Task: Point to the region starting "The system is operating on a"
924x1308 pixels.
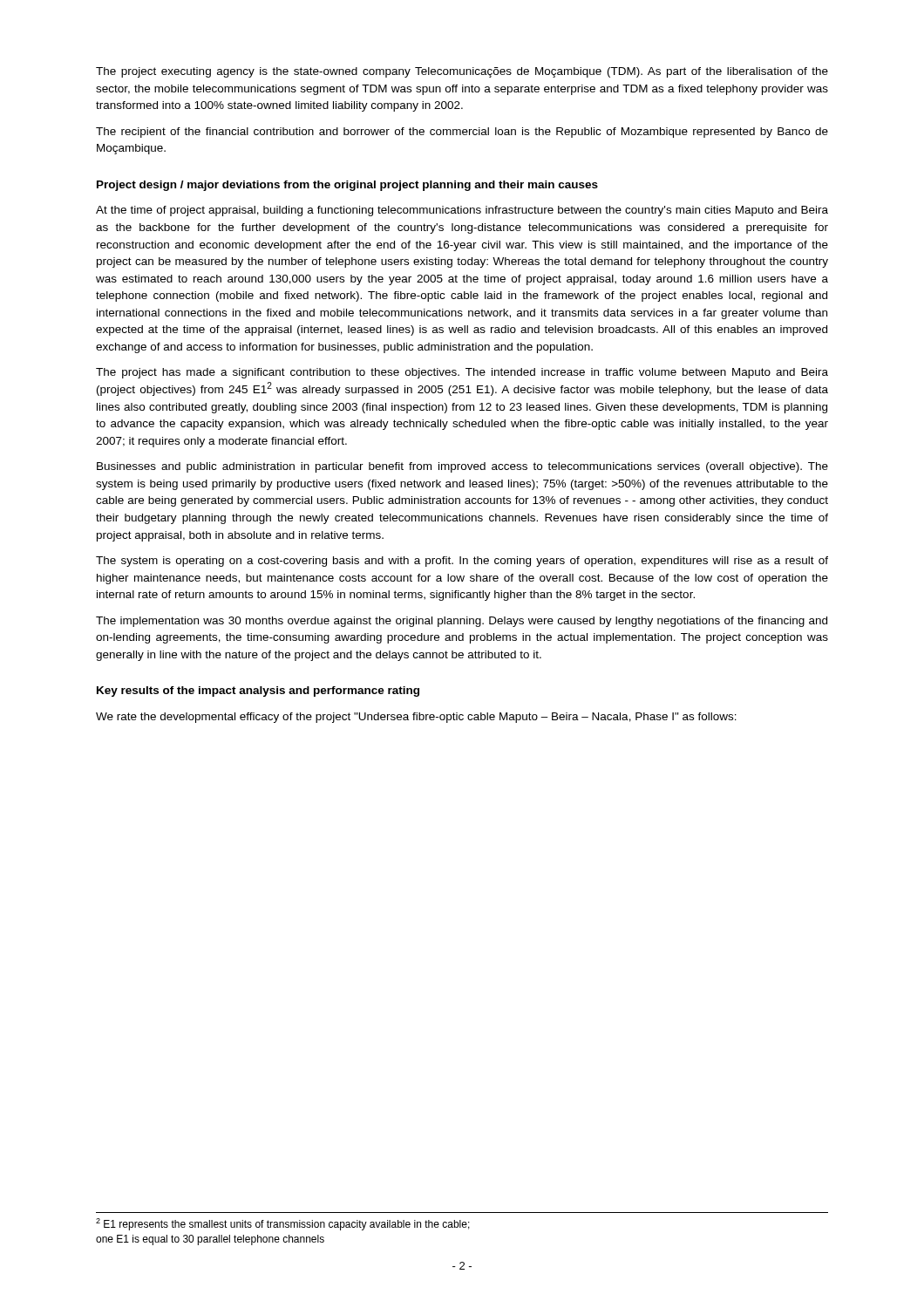Action: pyautogui.click(x=462, y=577)
